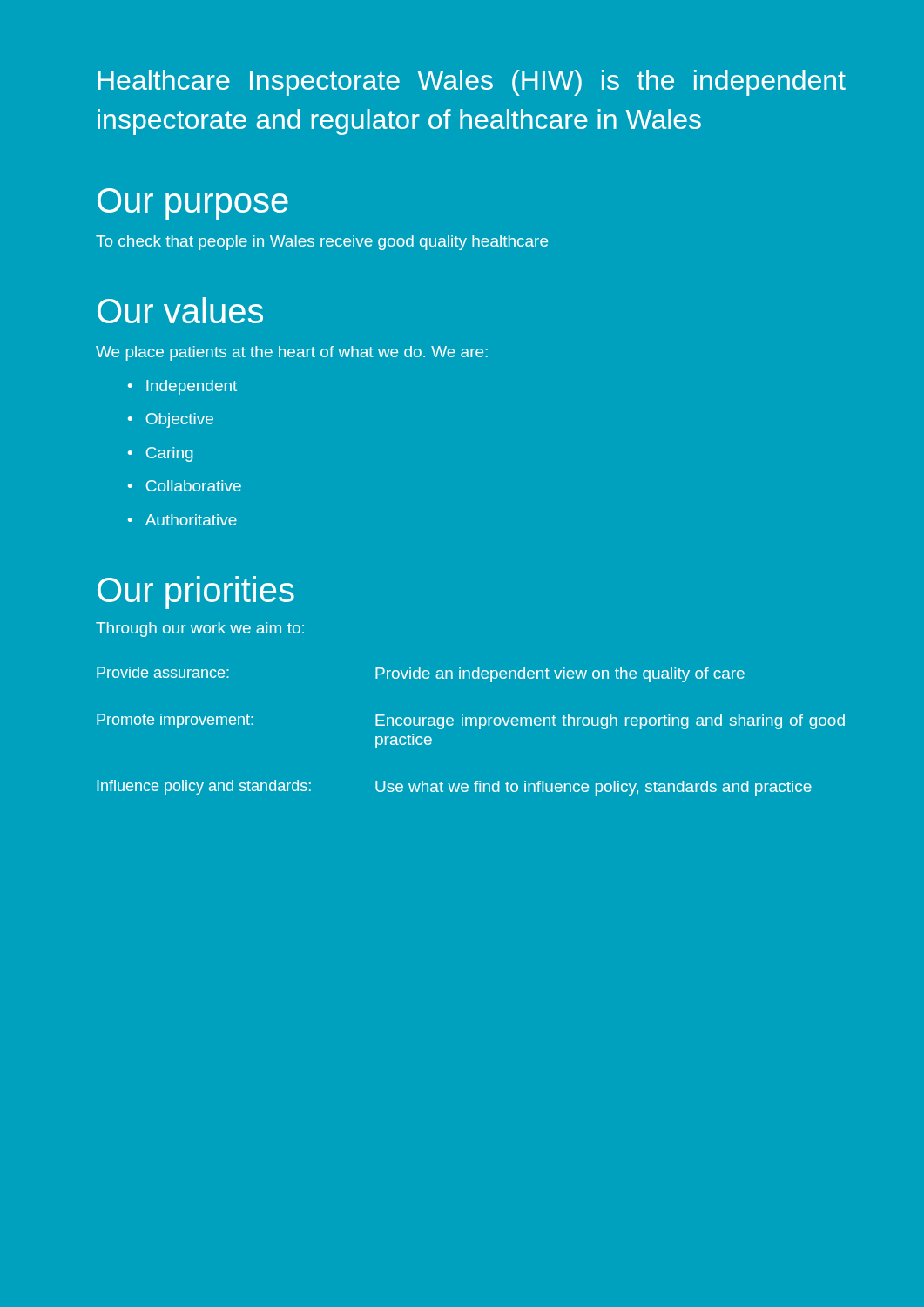Locate the text starting "Our values"

coord(180,311)
